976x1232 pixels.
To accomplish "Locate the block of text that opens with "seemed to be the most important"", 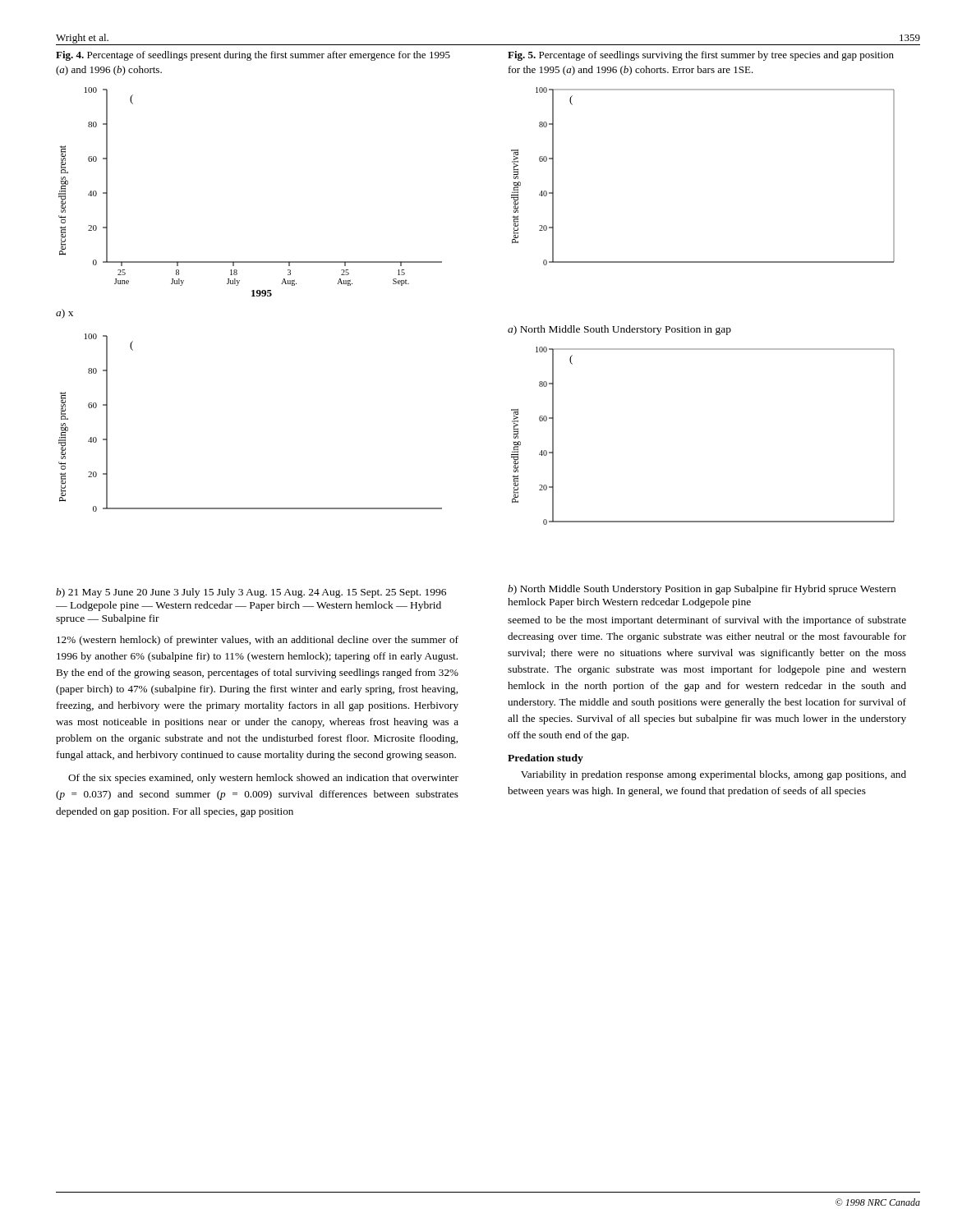I will (707, 677).
